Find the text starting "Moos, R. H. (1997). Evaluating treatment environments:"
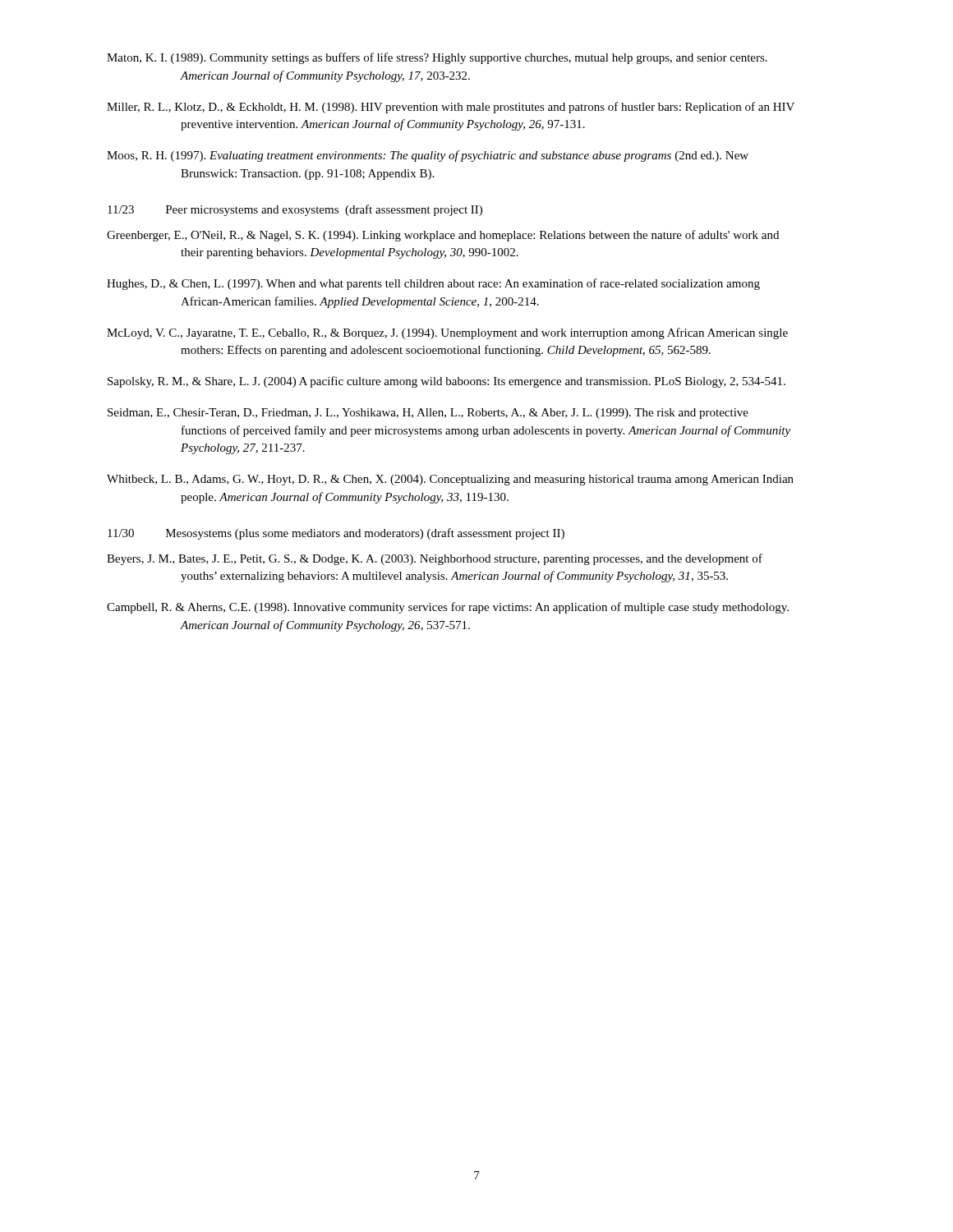953x1232 pixels. (428, 164)
